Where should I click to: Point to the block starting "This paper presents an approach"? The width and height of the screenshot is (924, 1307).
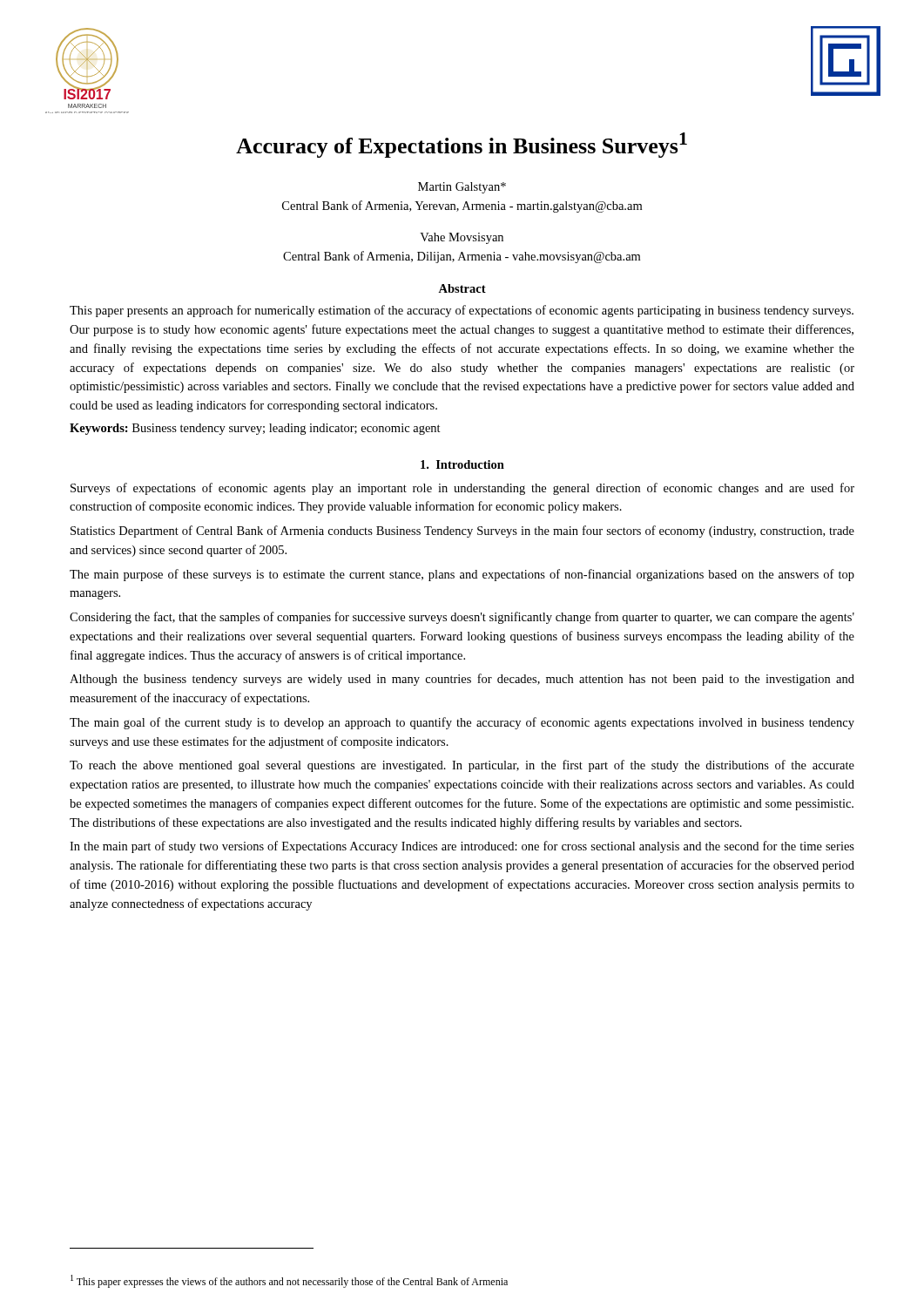[462, 358]
